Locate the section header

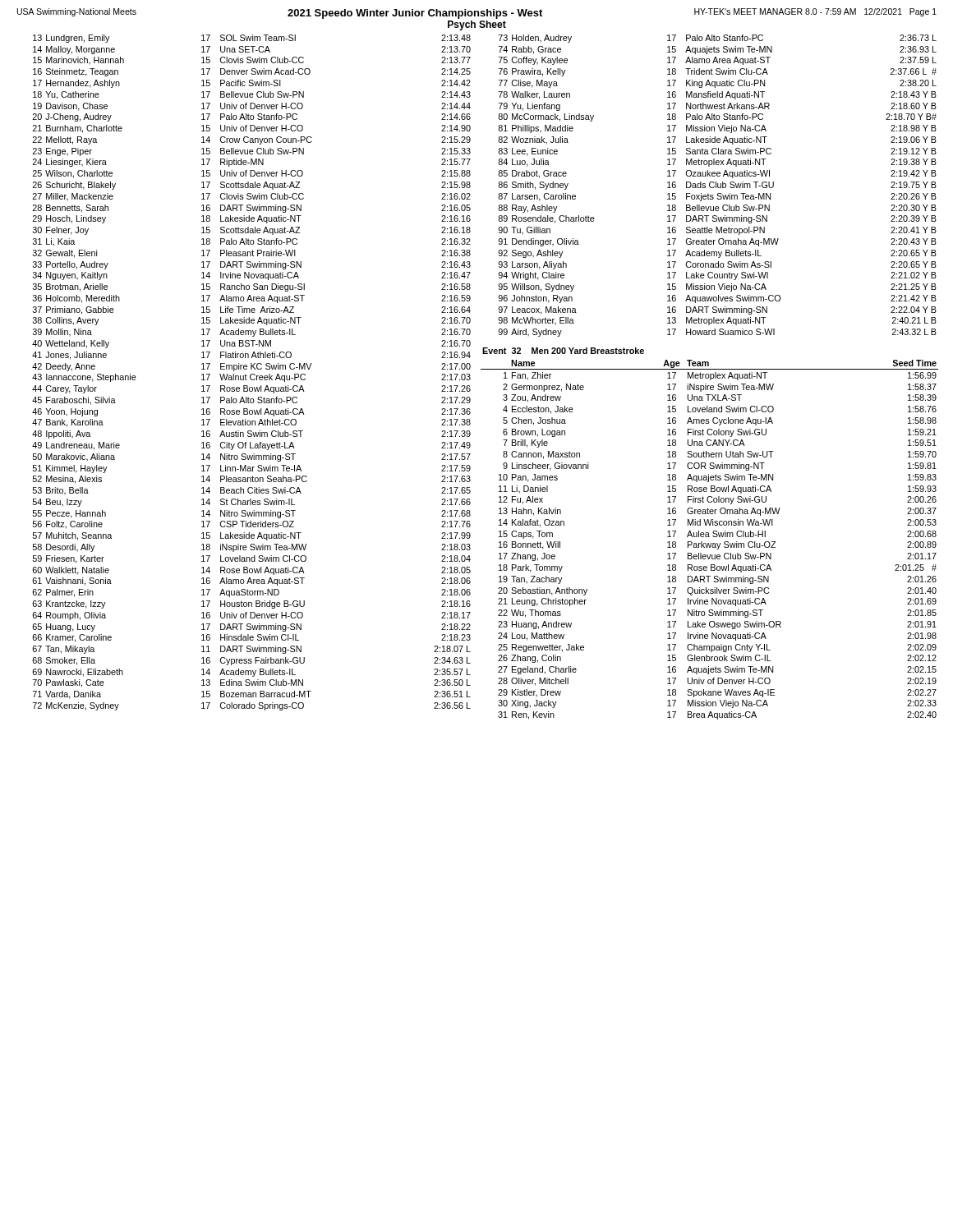pyautogui.click(x=709, y=351)
